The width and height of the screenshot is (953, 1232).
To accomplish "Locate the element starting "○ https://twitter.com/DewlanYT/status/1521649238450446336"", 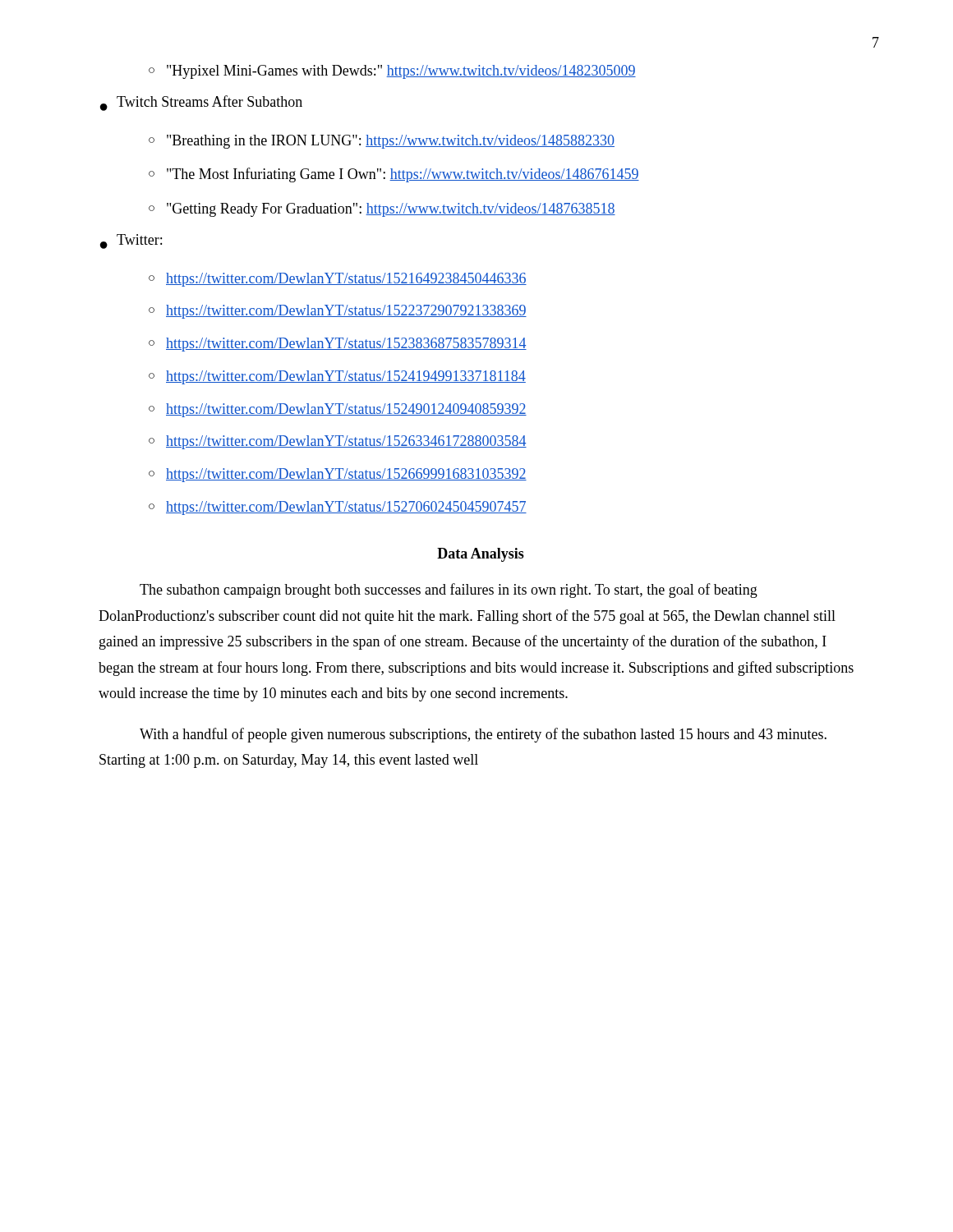I will click(x=337, y=279).
